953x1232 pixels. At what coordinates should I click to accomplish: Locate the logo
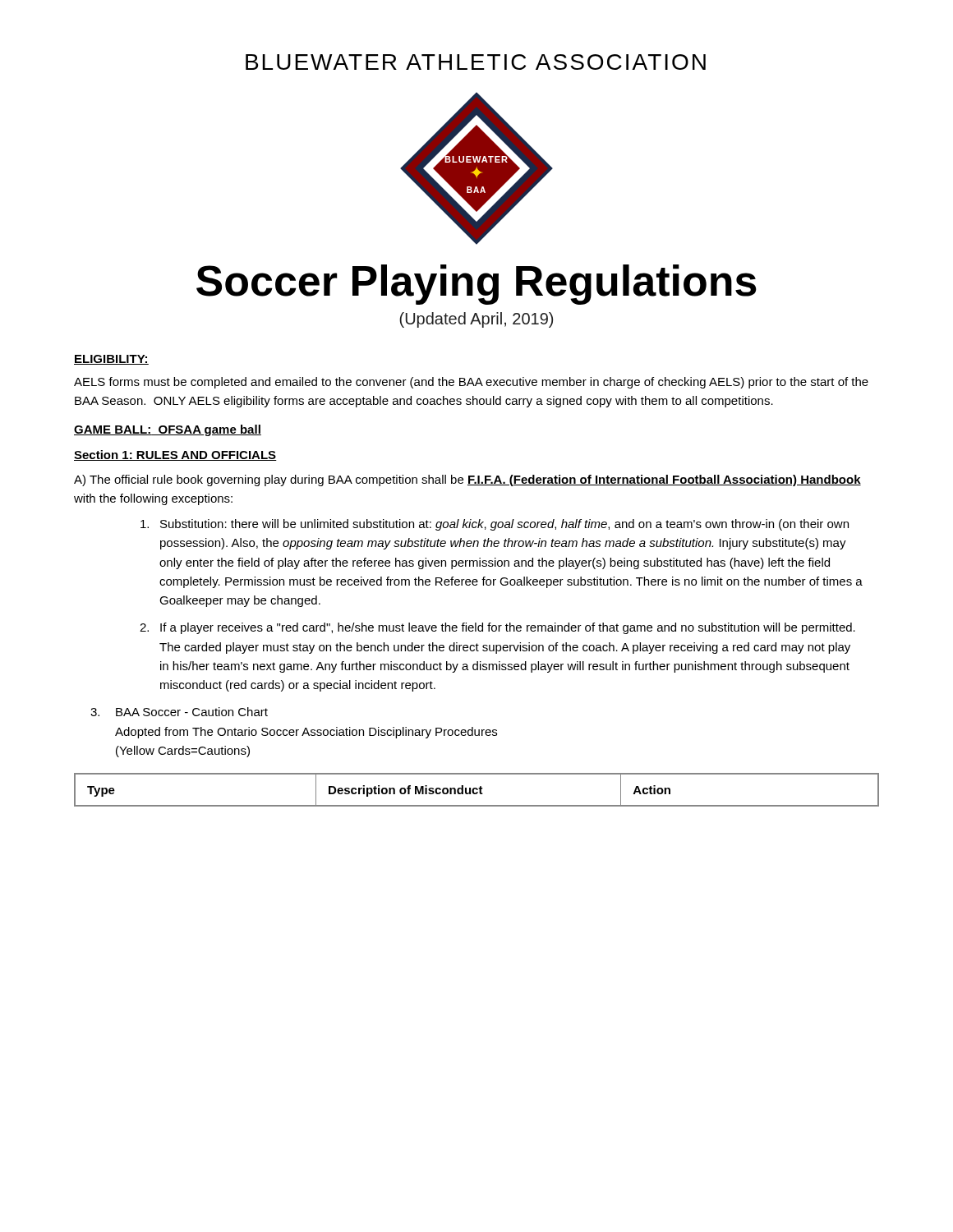[476, 170]
